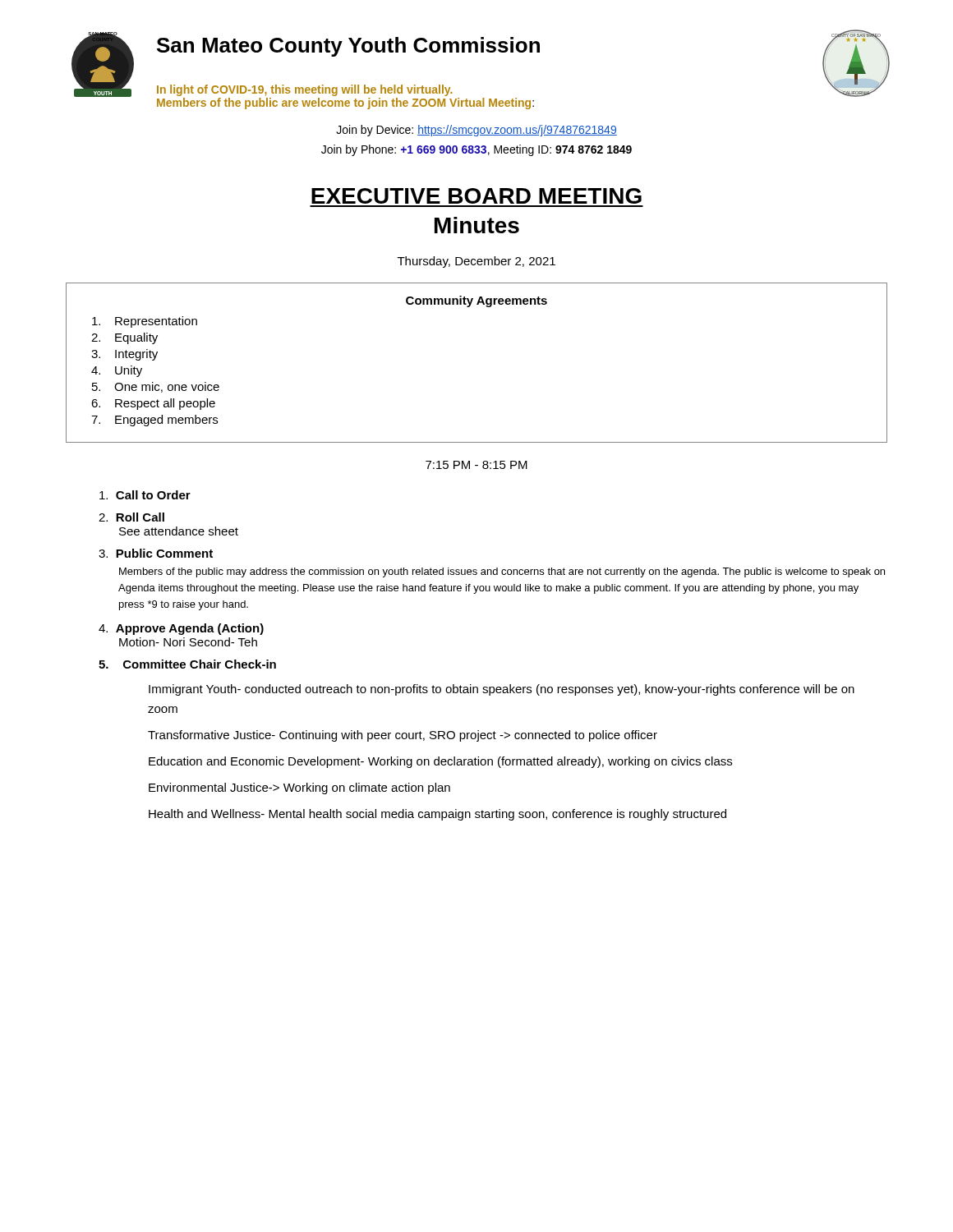953x1232 pixels.
Task: Point to the region starting "In light of COVID-19, this meeting"
Action: click(x=345, y=96)
